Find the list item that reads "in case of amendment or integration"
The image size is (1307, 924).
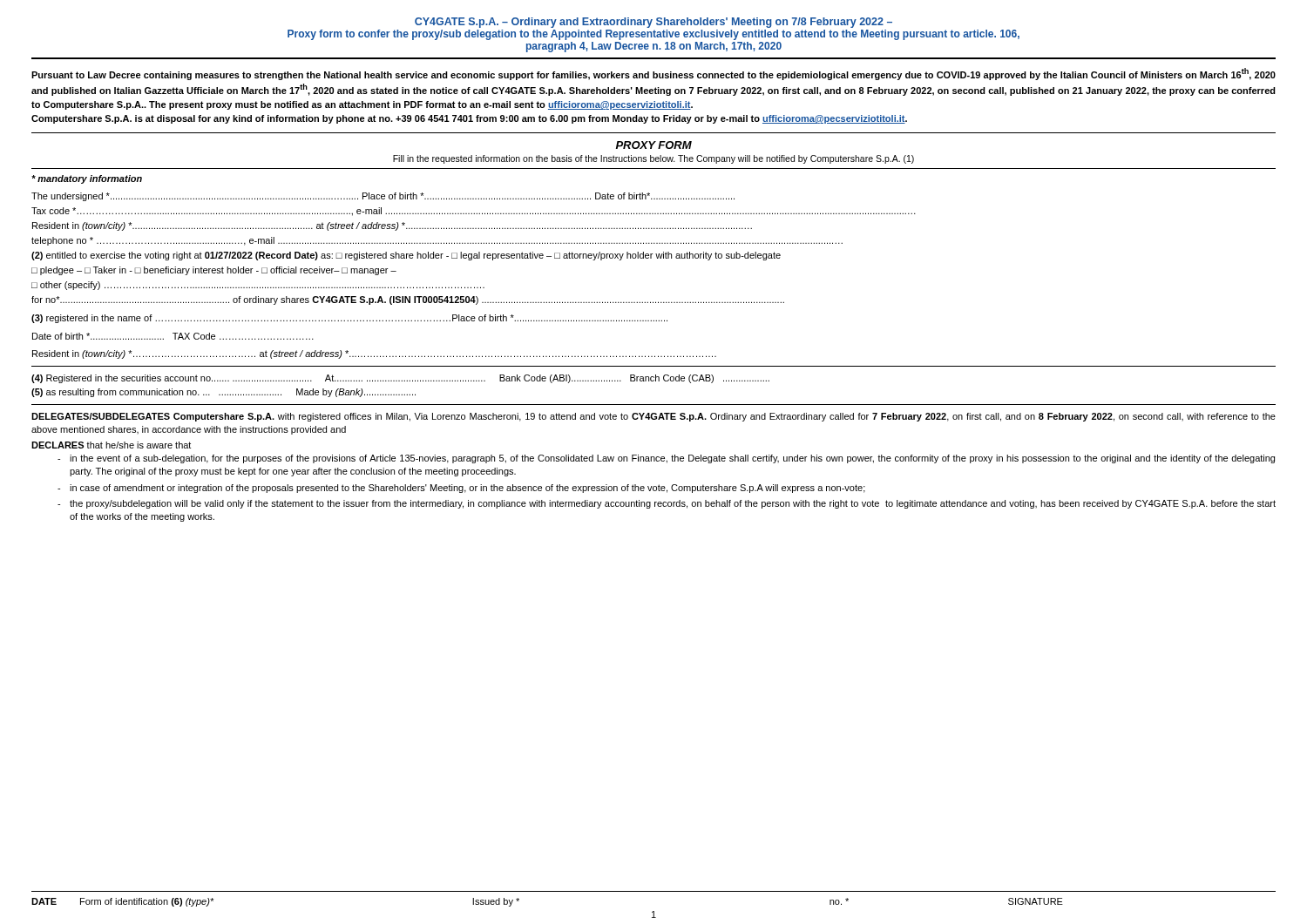point(468,487)
